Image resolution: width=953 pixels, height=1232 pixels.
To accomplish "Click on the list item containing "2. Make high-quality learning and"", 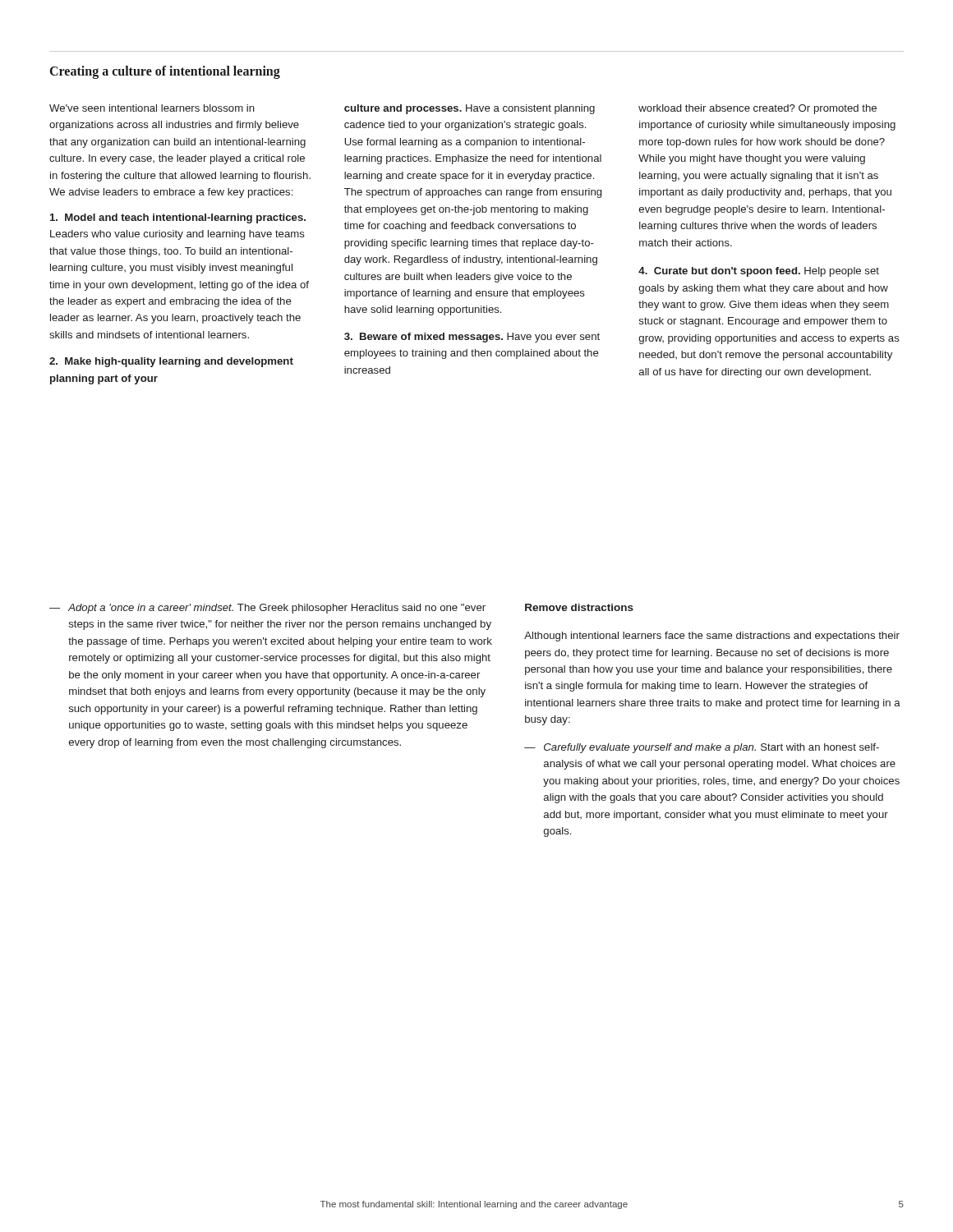I will pyautogui.click(x=182, y=370).
